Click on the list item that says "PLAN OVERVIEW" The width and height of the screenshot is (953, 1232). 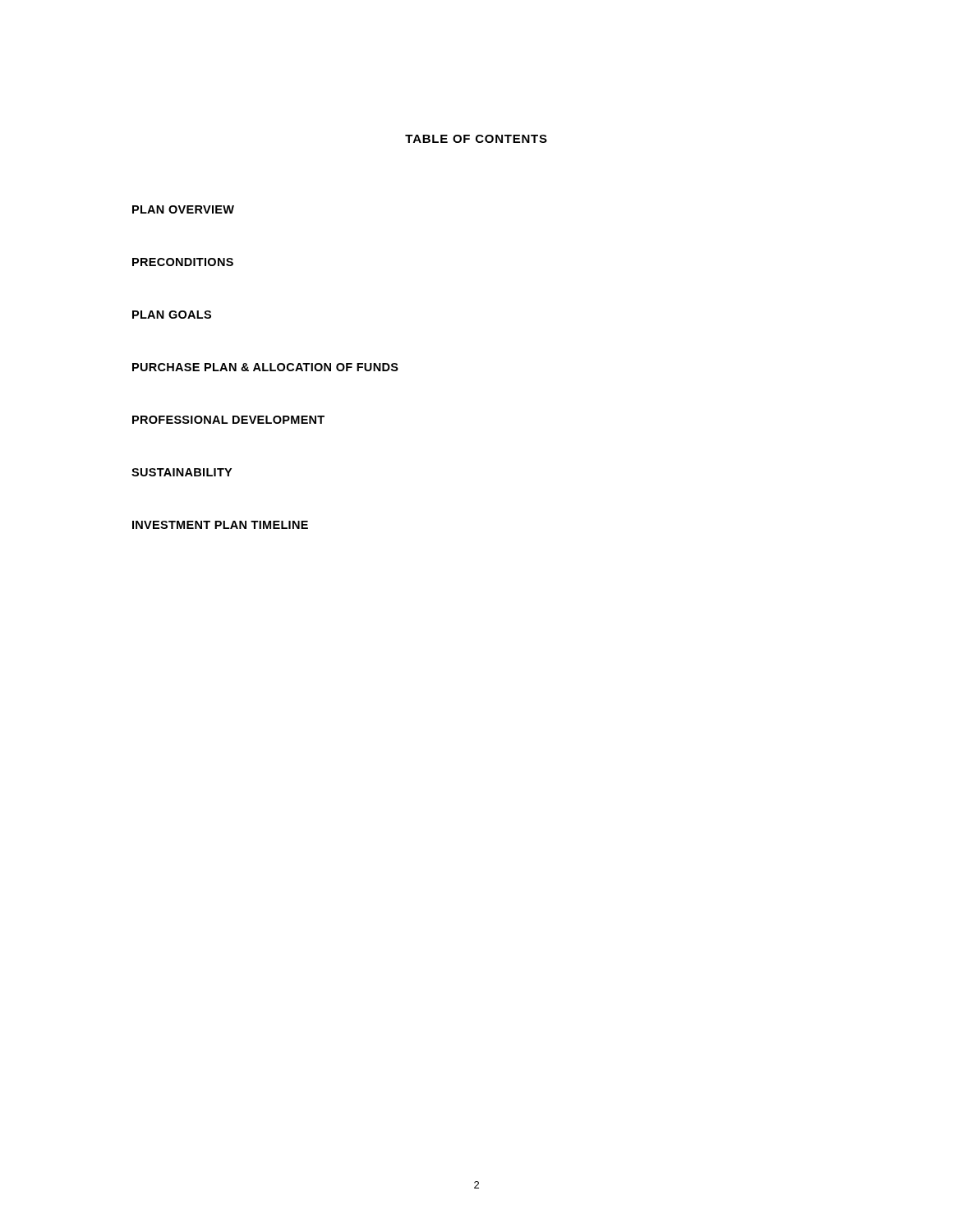[x=183, y=209]
